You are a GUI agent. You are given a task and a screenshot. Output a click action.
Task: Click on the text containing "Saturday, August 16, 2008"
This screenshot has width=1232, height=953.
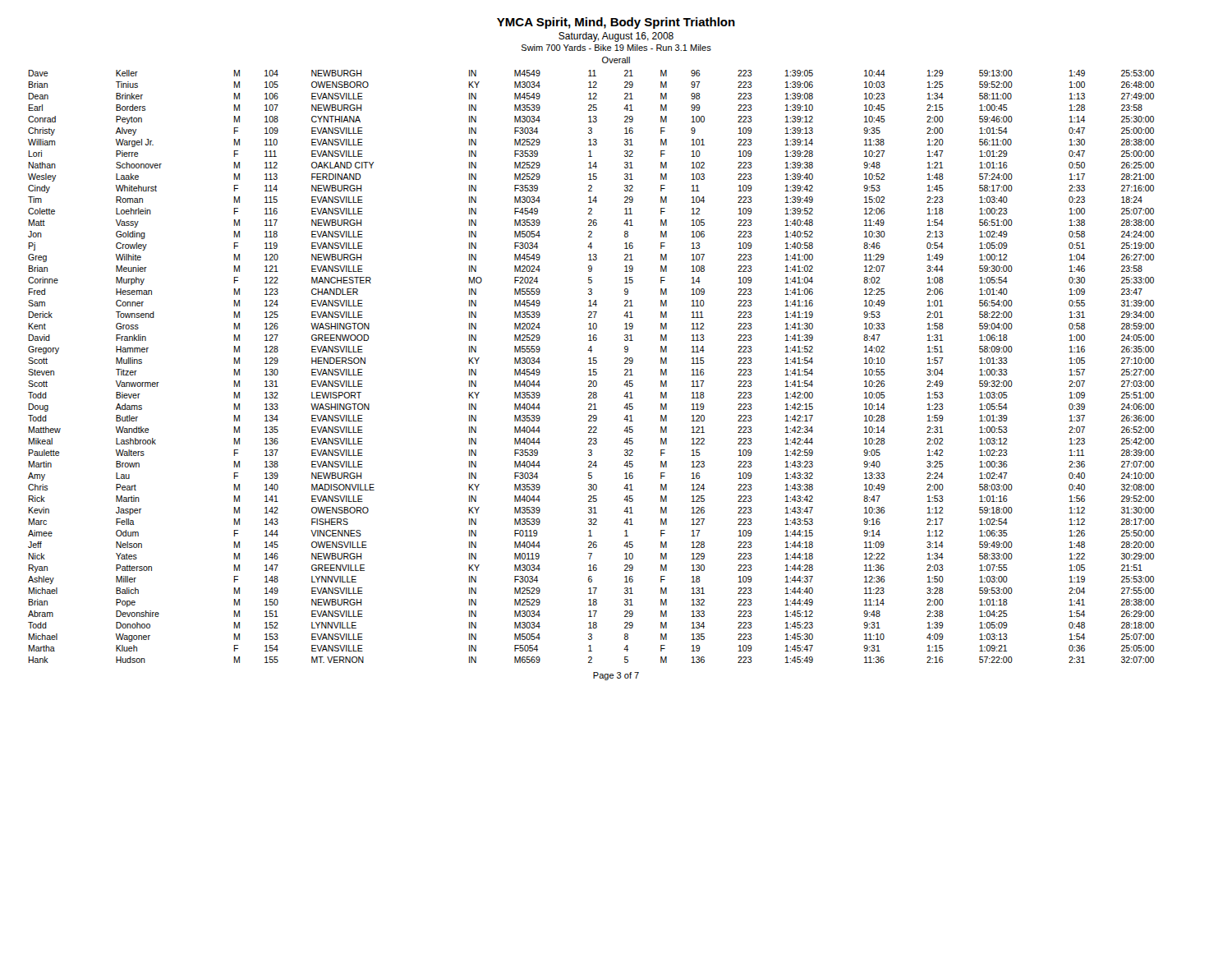[616, 36]
